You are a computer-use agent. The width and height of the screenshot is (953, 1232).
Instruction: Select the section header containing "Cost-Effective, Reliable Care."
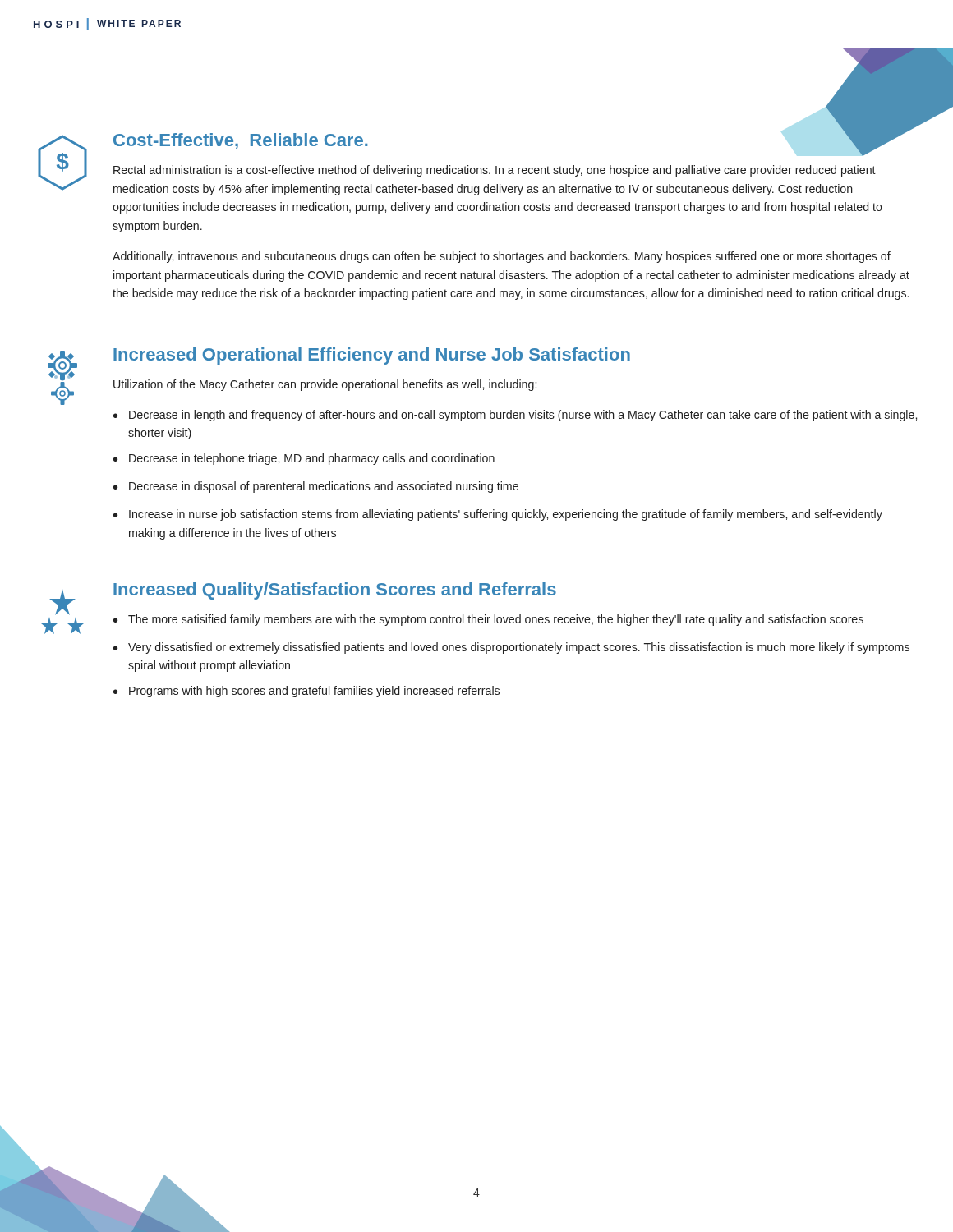(241, 140)
